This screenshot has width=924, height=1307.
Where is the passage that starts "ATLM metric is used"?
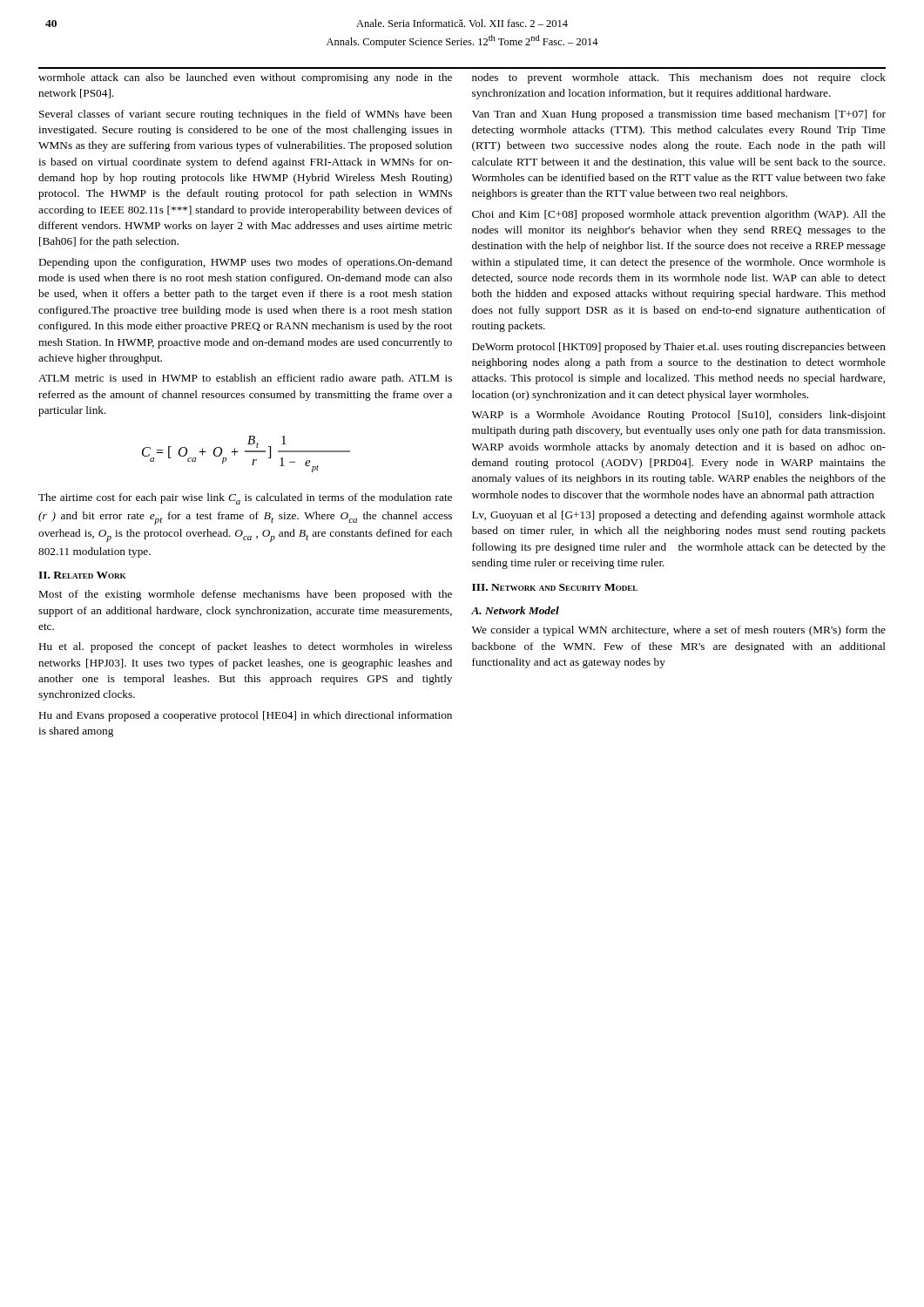pyautogui.click(x=245, y=394)
